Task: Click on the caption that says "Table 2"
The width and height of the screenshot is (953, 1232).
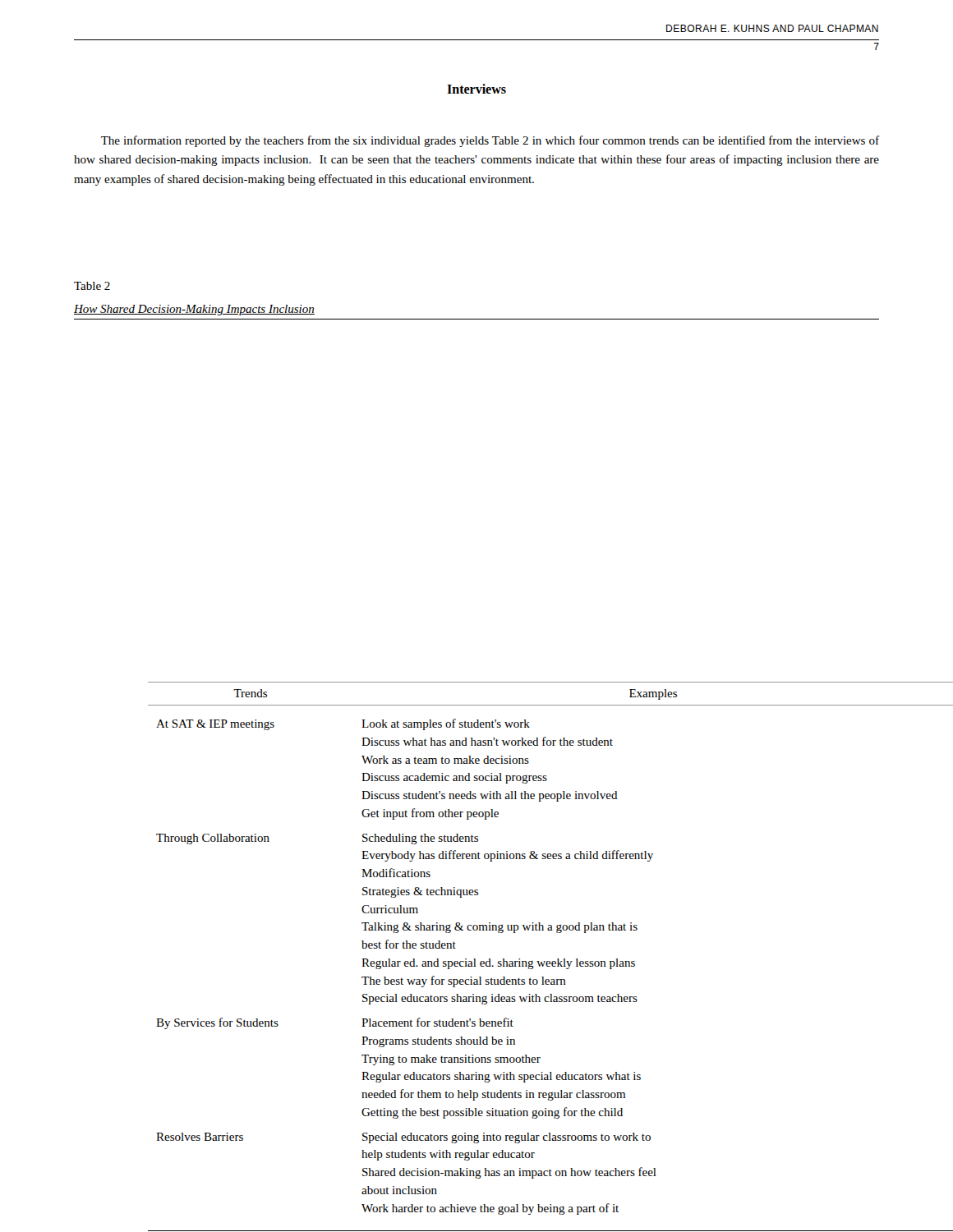Action: 92,286
